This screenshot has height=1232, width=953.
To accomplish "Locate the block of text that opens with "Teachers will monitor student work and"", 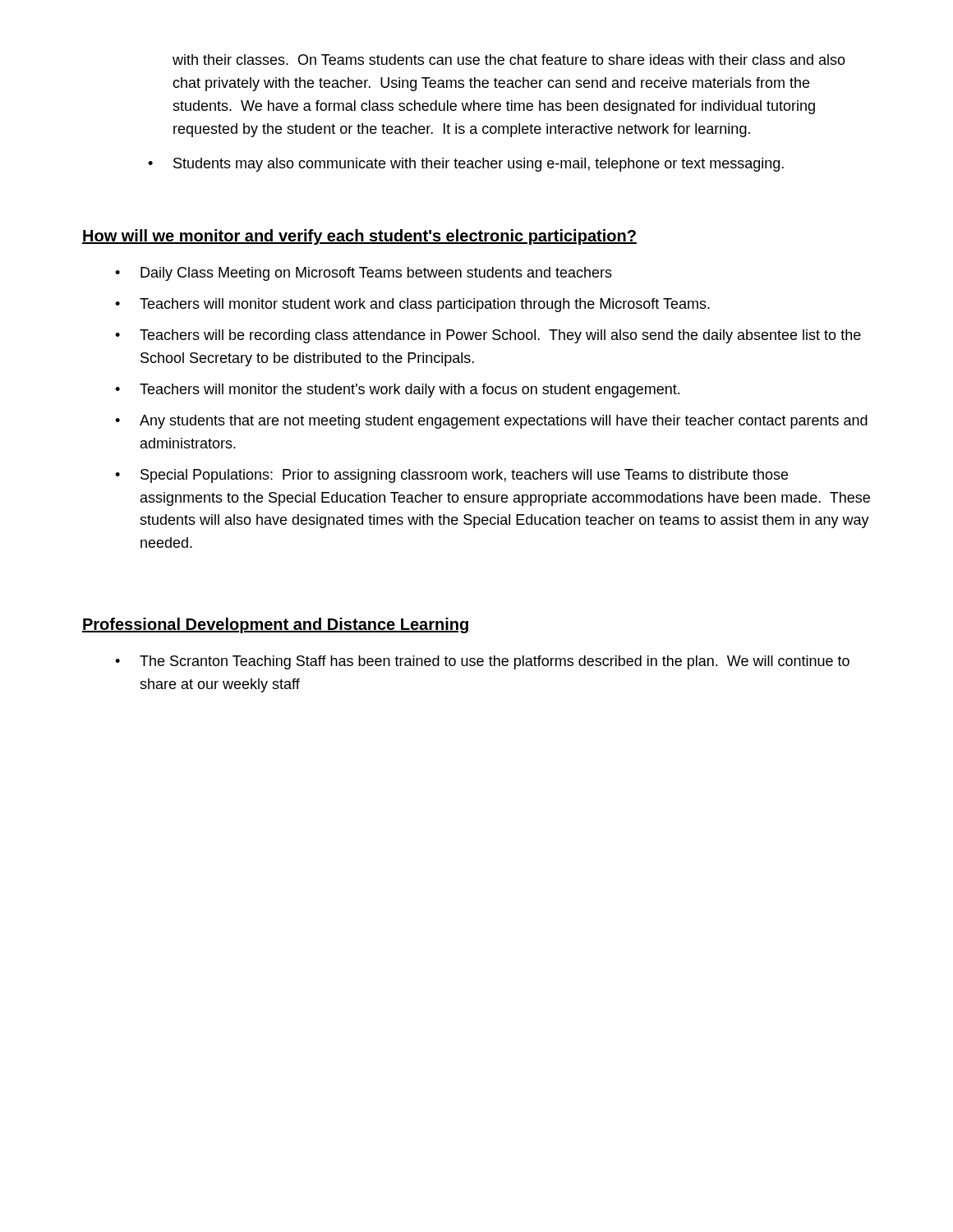I will click(493, 305).
